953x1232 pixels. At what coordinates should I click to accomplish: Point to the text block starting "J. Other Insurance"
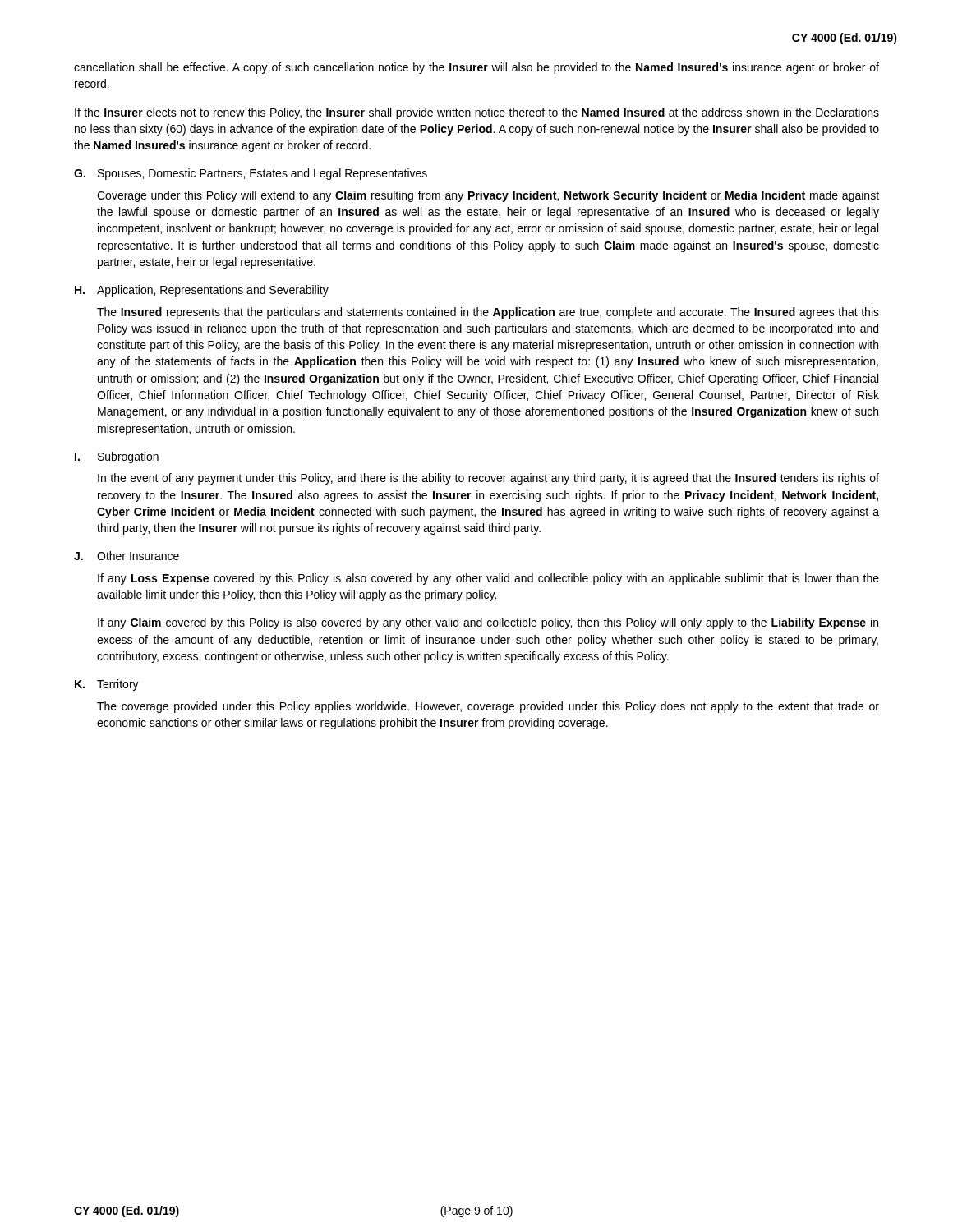[127, 556]
